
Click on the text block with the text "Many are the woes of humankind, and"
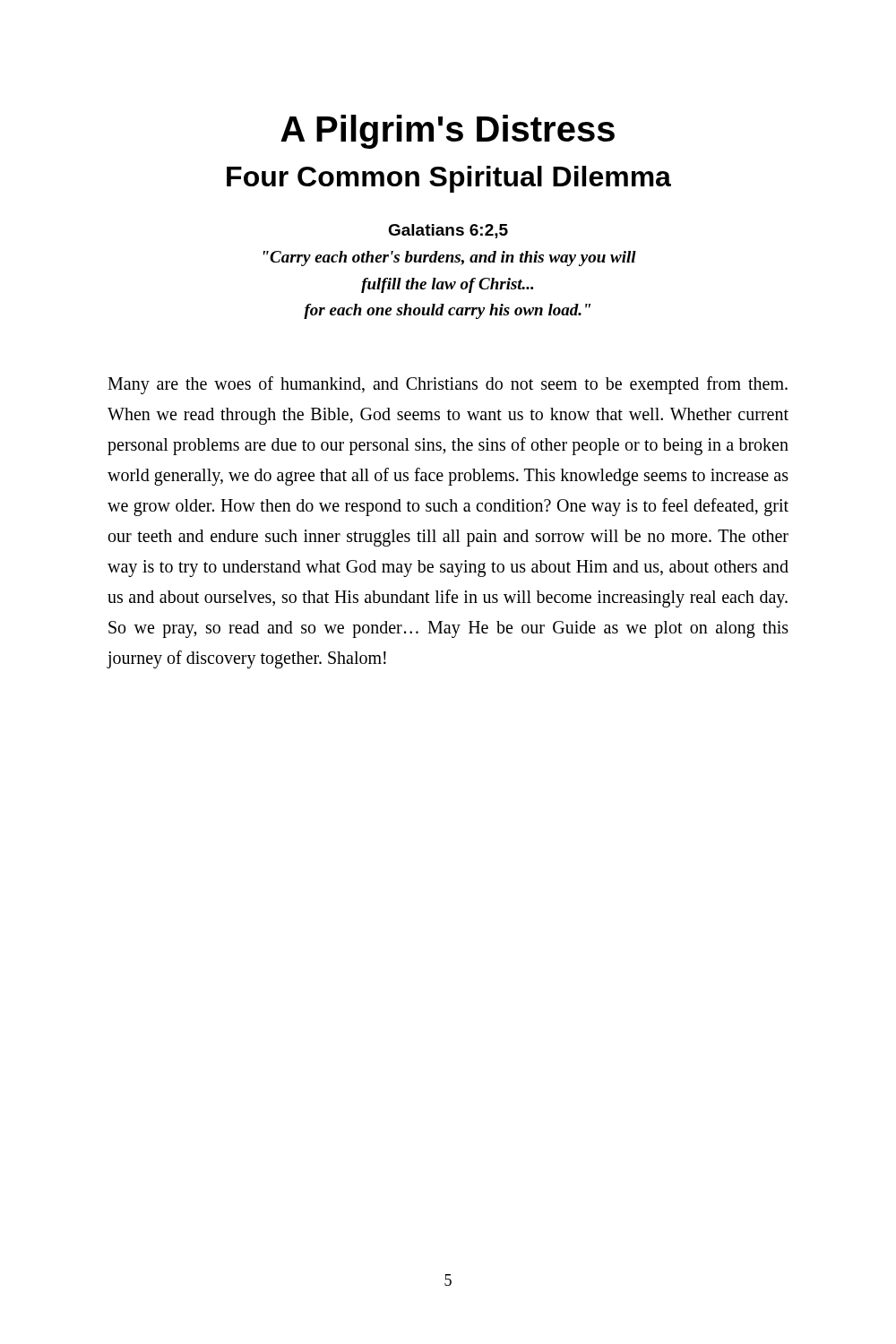(x=448, y=520)
